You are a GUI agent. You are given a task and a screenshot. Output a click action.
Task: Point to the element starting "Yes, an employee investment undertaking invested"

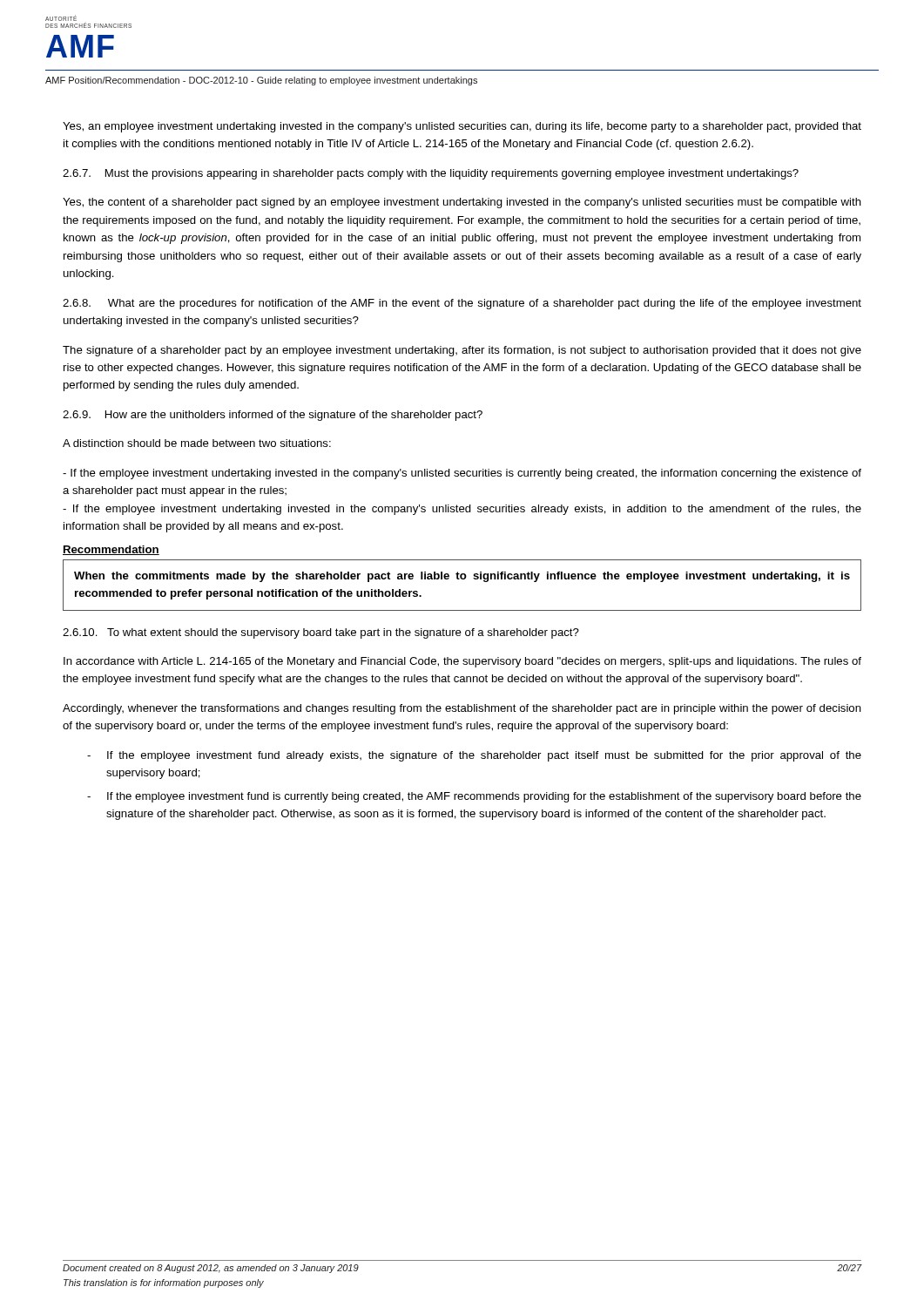pyautogui.click(x=462, y=135)
